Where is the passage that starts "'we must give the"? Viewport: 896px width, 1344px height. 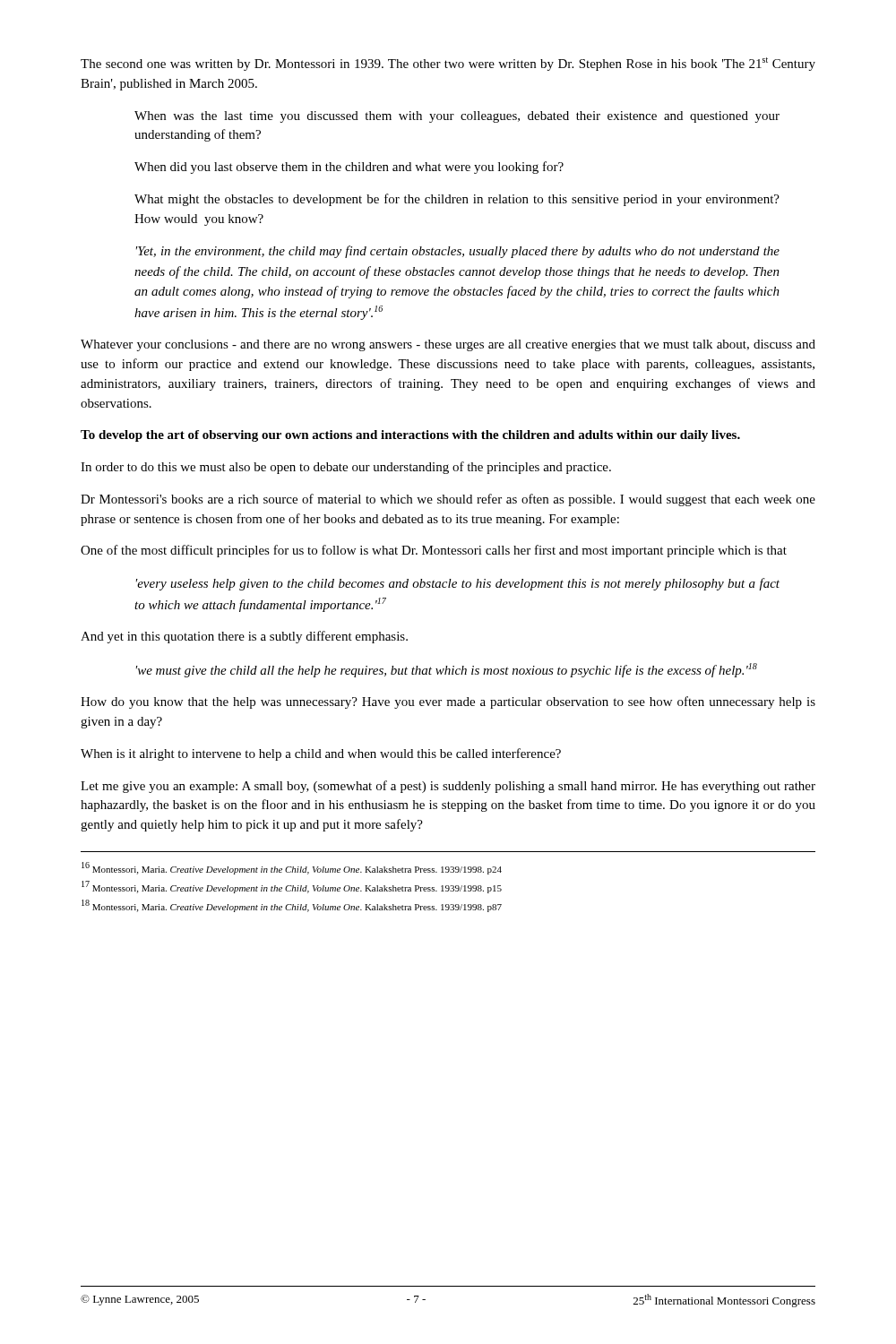coord(446,669)
